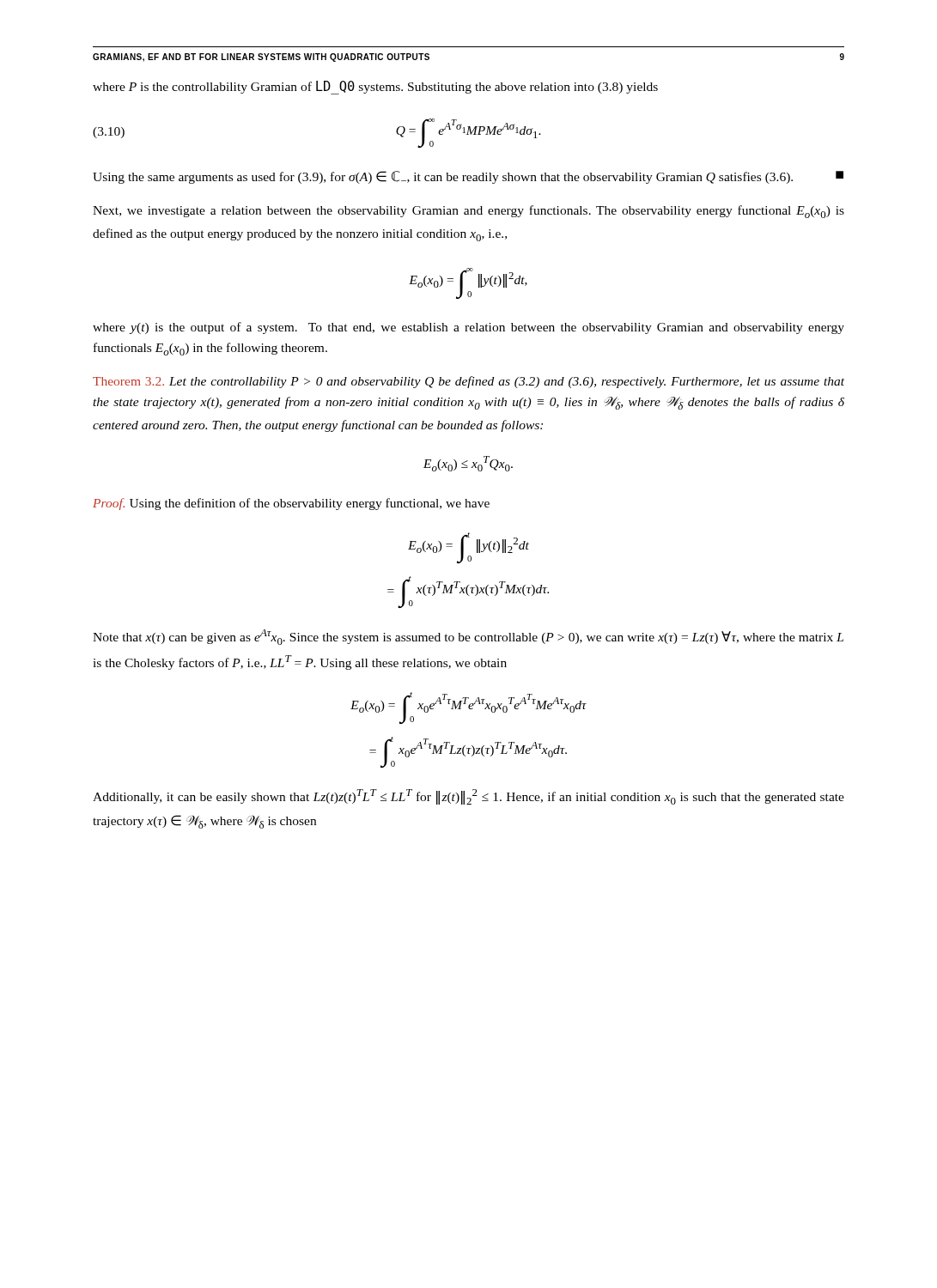Locate the block starting "Using the same arguments as used"
937x1288 pixels.
tap(468, 178)
